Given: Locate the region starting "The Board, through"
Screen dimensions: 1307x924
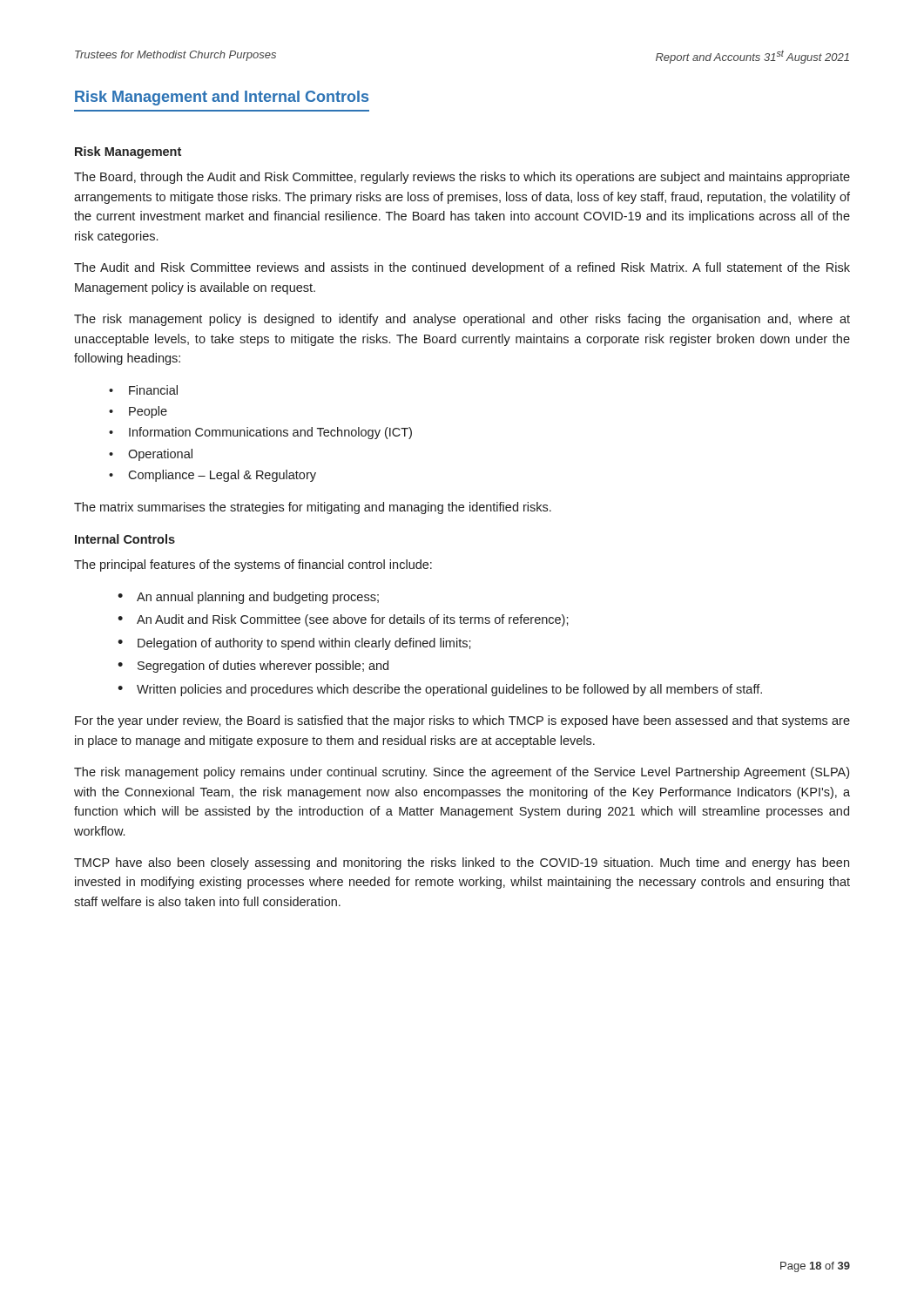Looking at the screenshot, I should point(462,207).
